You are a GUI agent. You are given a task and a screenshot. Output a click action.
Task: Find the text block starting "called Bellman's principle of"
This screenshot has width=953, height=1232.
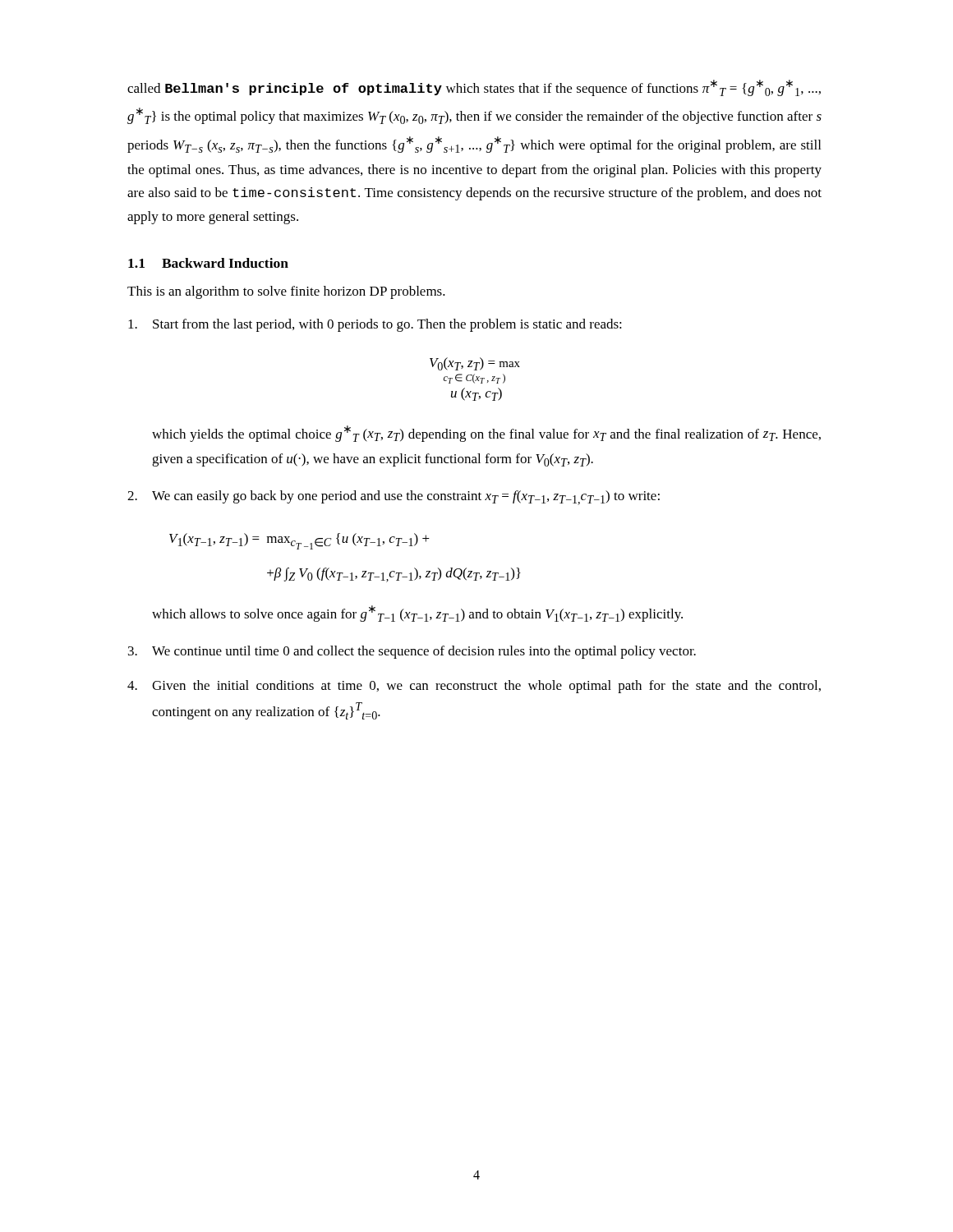coord(474,150)
